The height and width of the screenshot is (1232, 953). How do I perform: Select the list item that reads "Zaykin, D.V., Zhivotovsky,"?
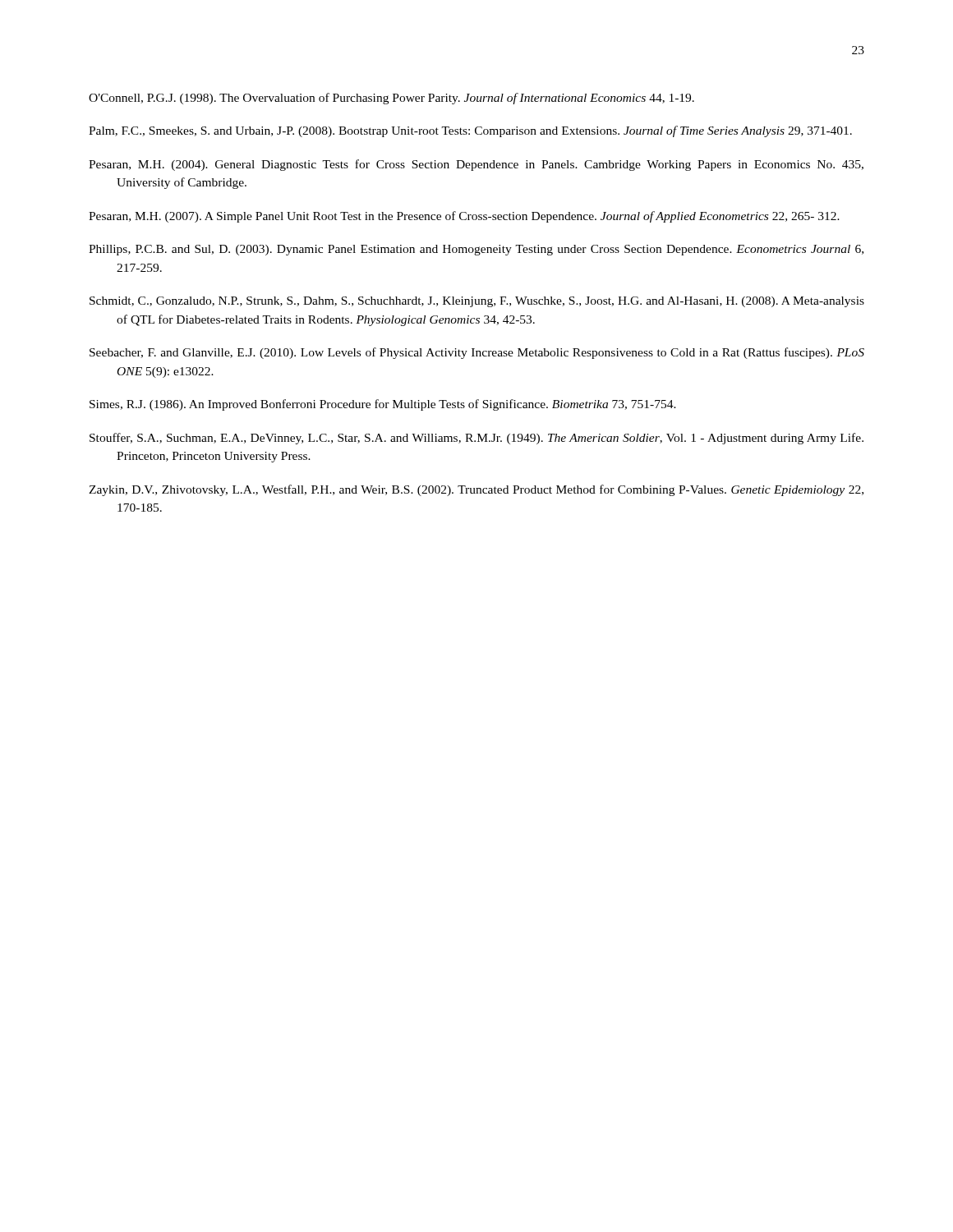pyautogui.click(x=476, y=498)
